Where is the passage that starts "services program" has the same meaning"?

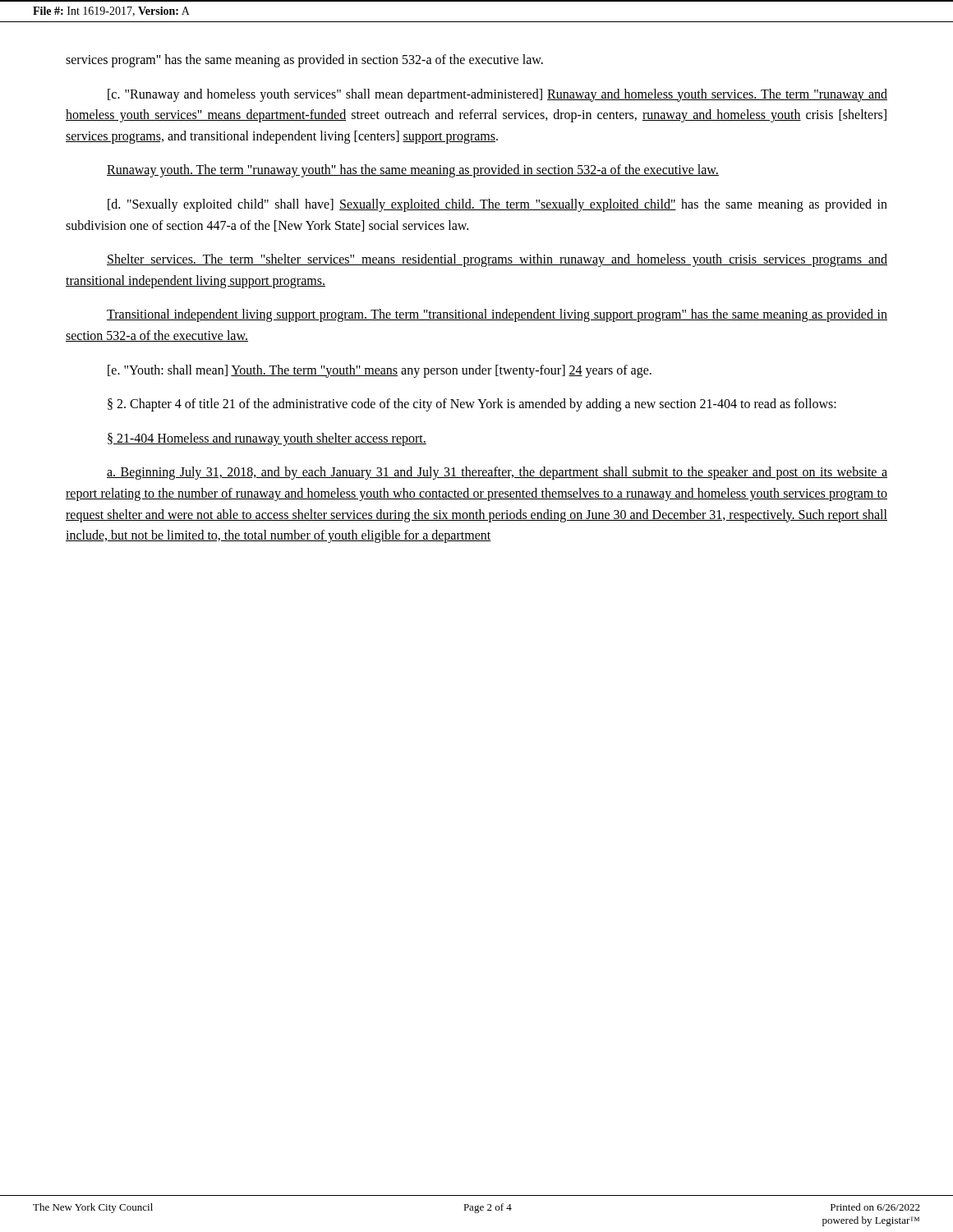pos(476,60)
